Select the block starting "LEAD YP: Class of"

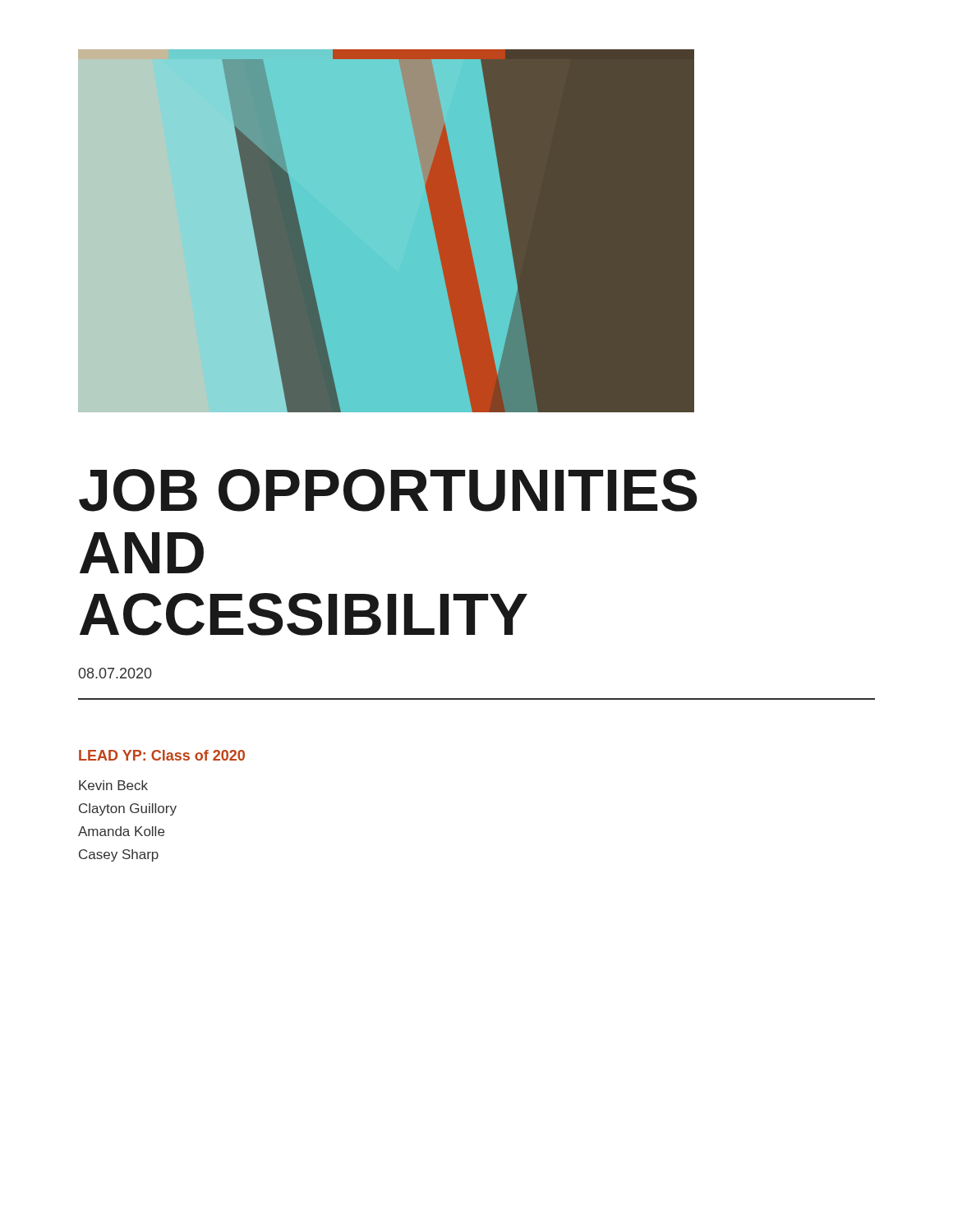(162, 756)
